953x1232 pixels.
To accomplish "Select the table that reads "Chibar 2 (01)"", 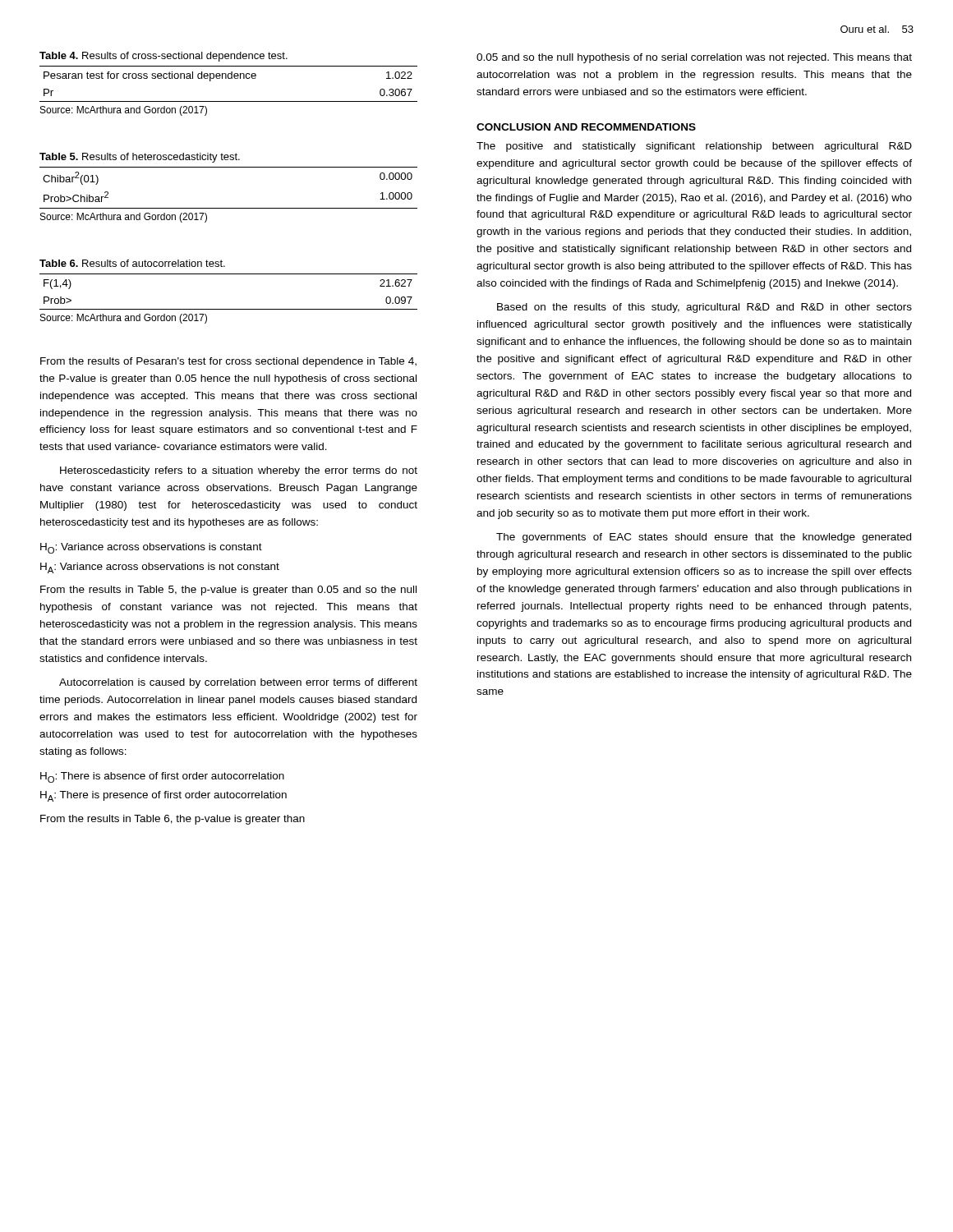I will (228, 195).
